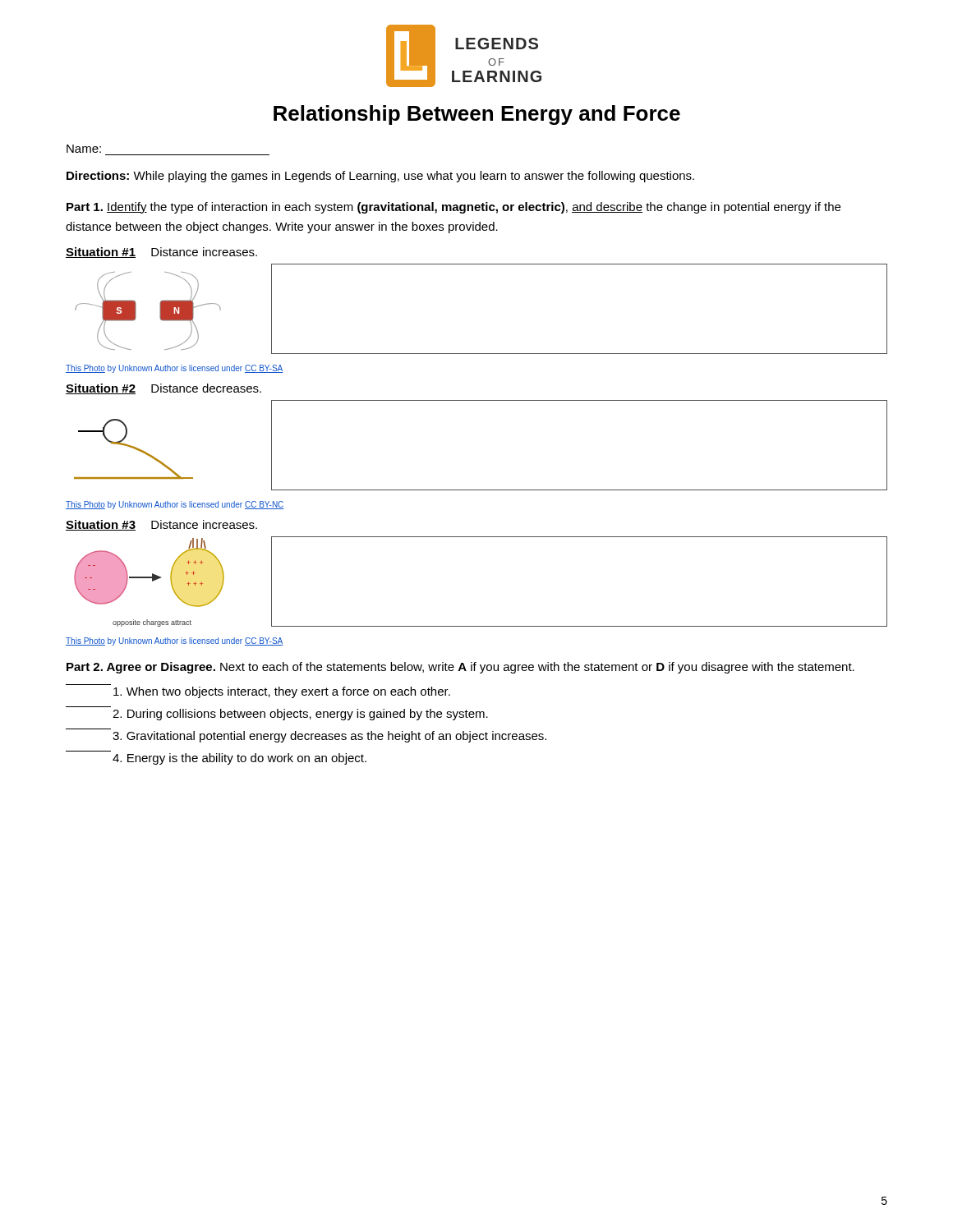Locate the section header containing "Situation #3 Distance increases."
Image resolution: width=953 pixels, height=1232 pixels.
162,524
